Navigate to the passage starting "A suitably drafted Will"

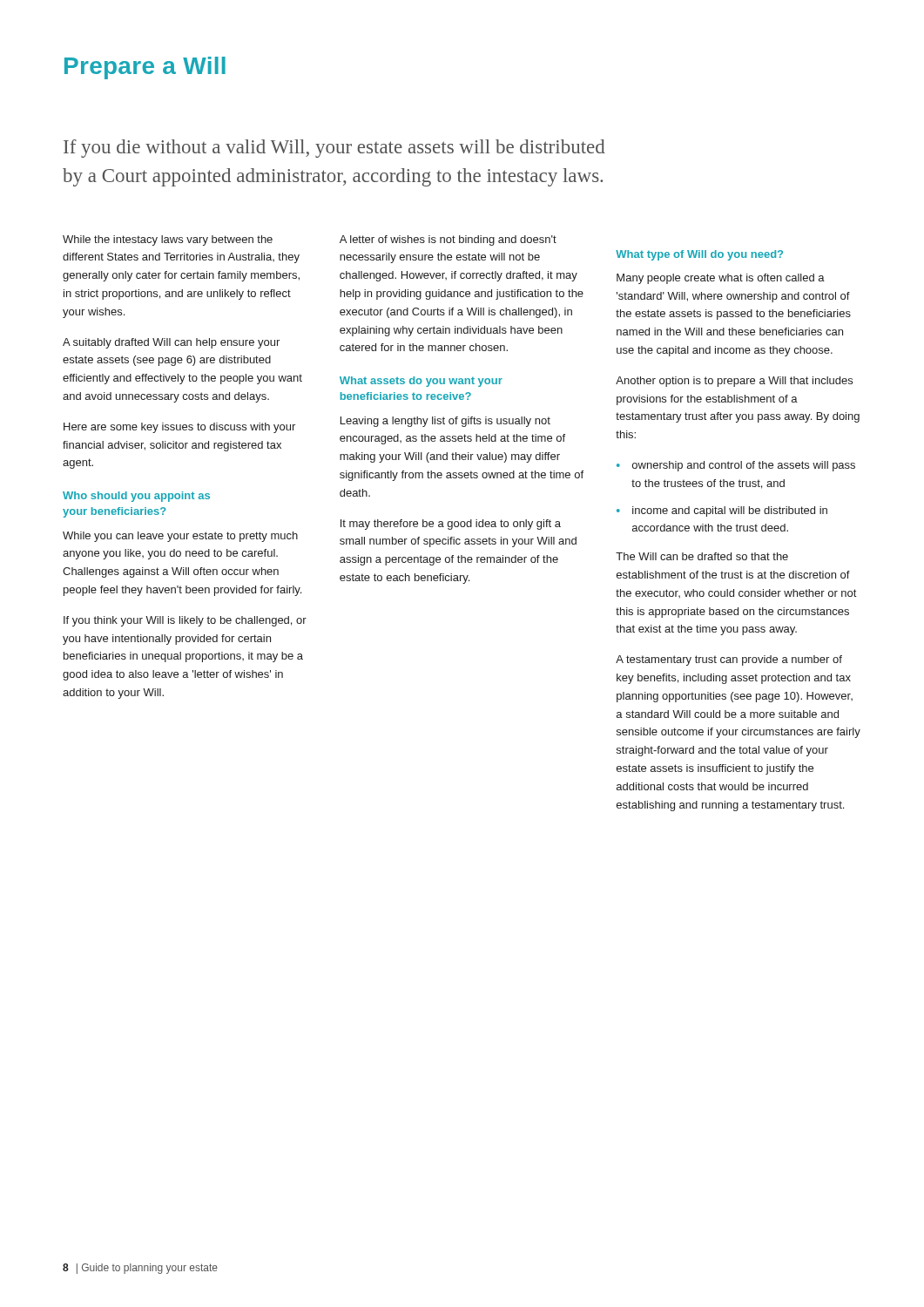pos(185,370)
